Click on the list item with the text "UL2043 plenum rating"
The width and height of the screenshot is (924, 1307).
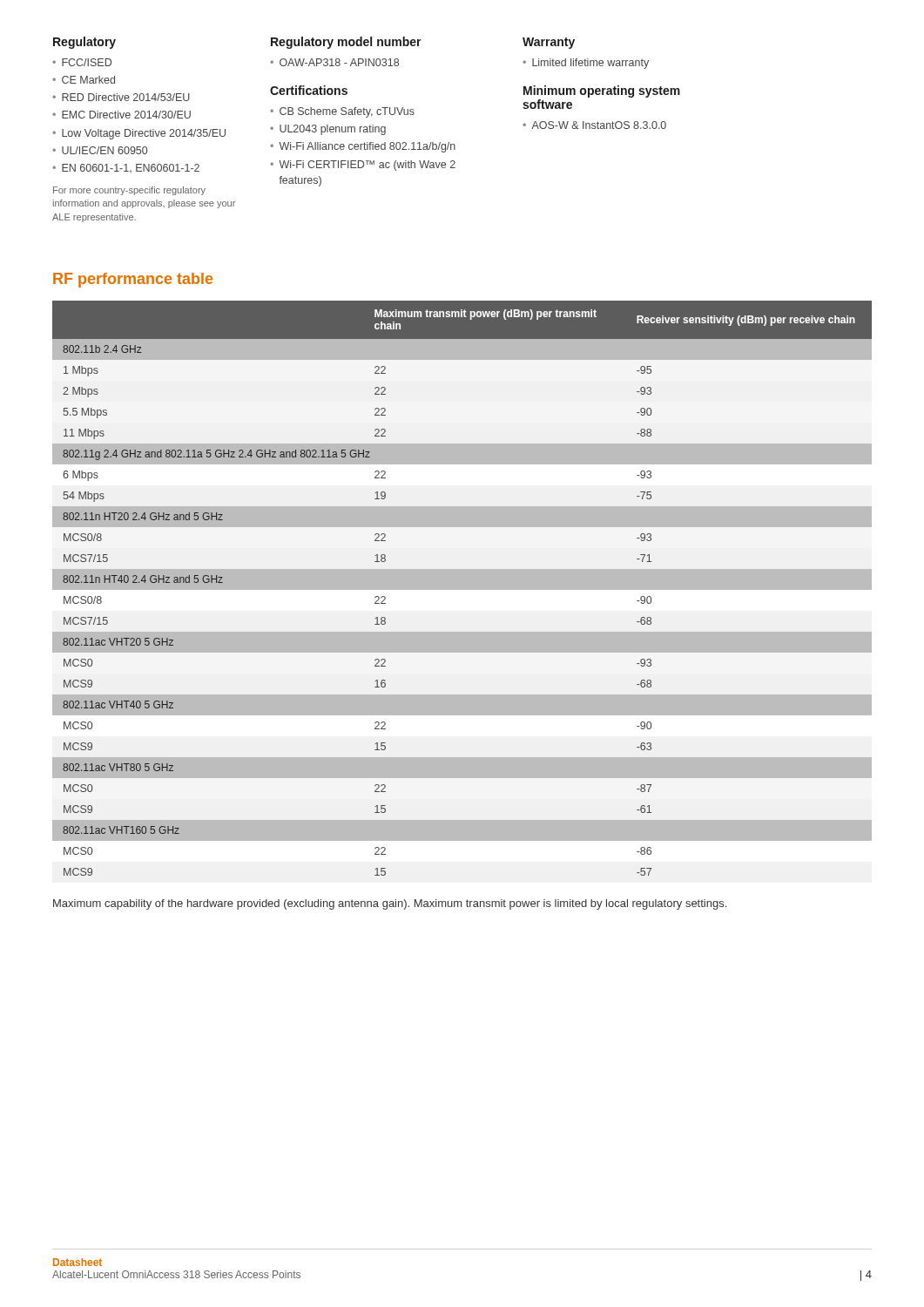point(333,129)
